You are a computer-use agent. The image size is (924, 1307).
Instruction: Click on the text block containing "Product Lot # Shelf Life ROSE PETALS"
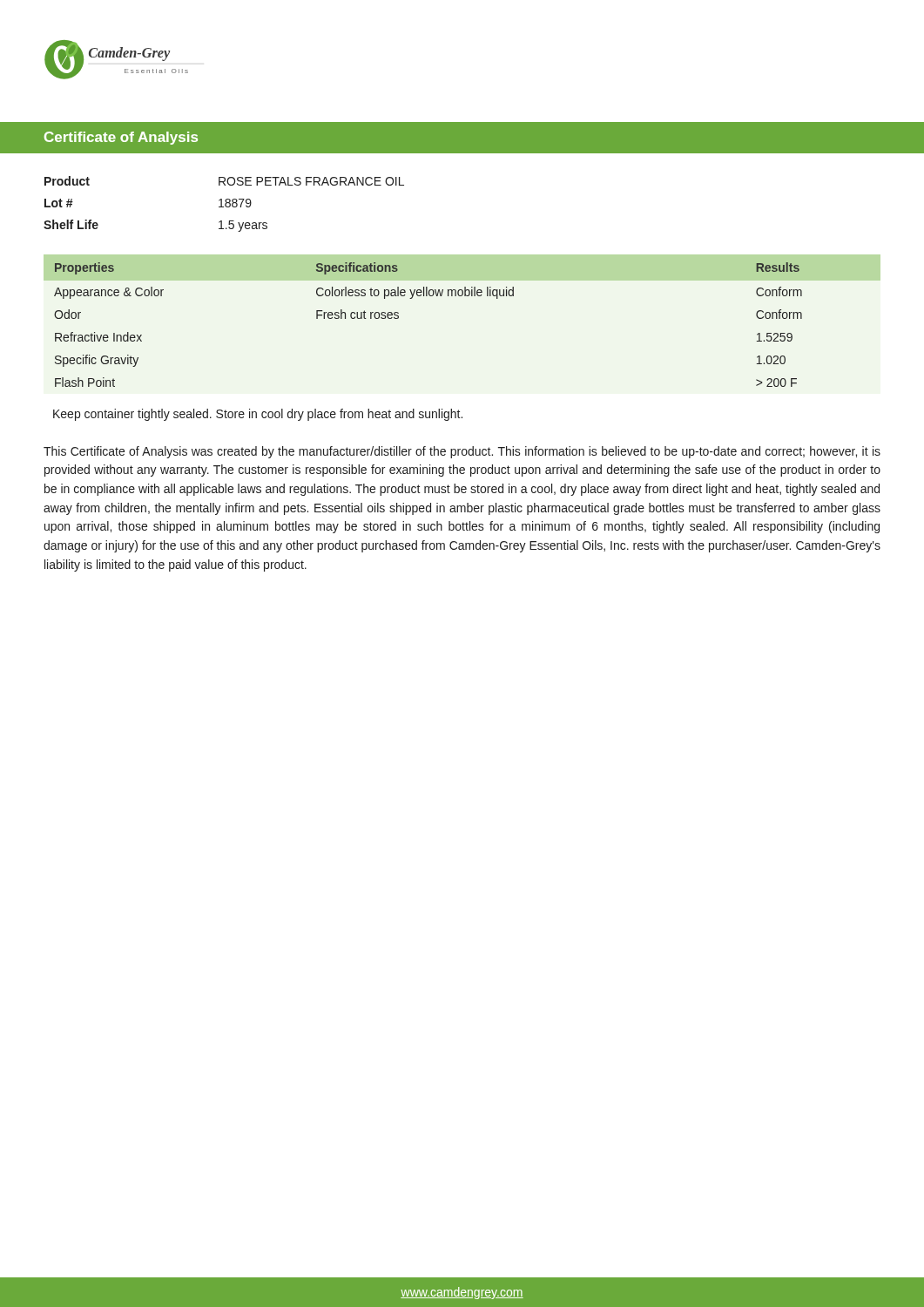coord(224,181)
